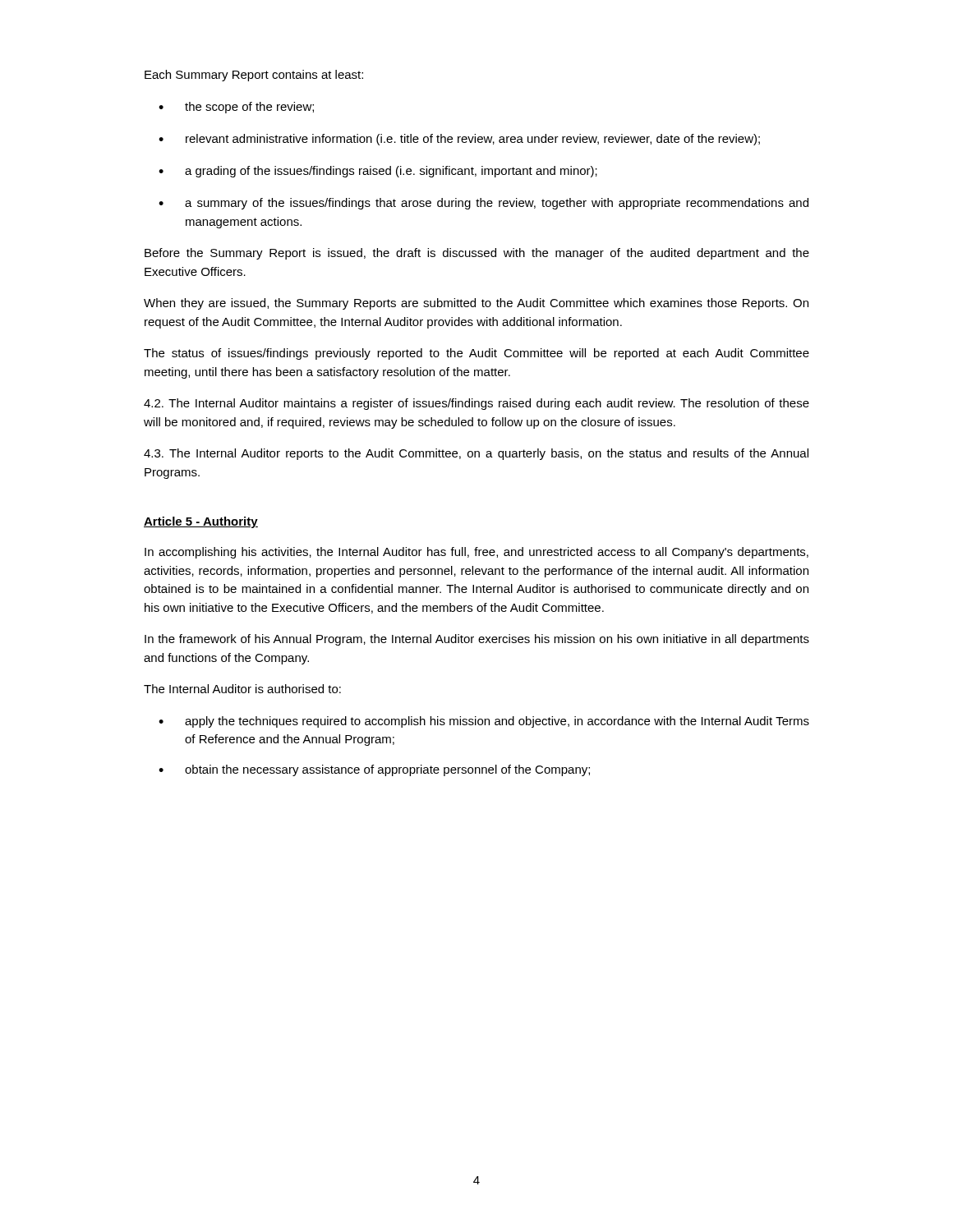Screen dimensions: 1232x953
Task: Select the text block starting "• a grading of the issues/findings raised (i.e."
Action: pyautogui.click(x=484, y=172)
